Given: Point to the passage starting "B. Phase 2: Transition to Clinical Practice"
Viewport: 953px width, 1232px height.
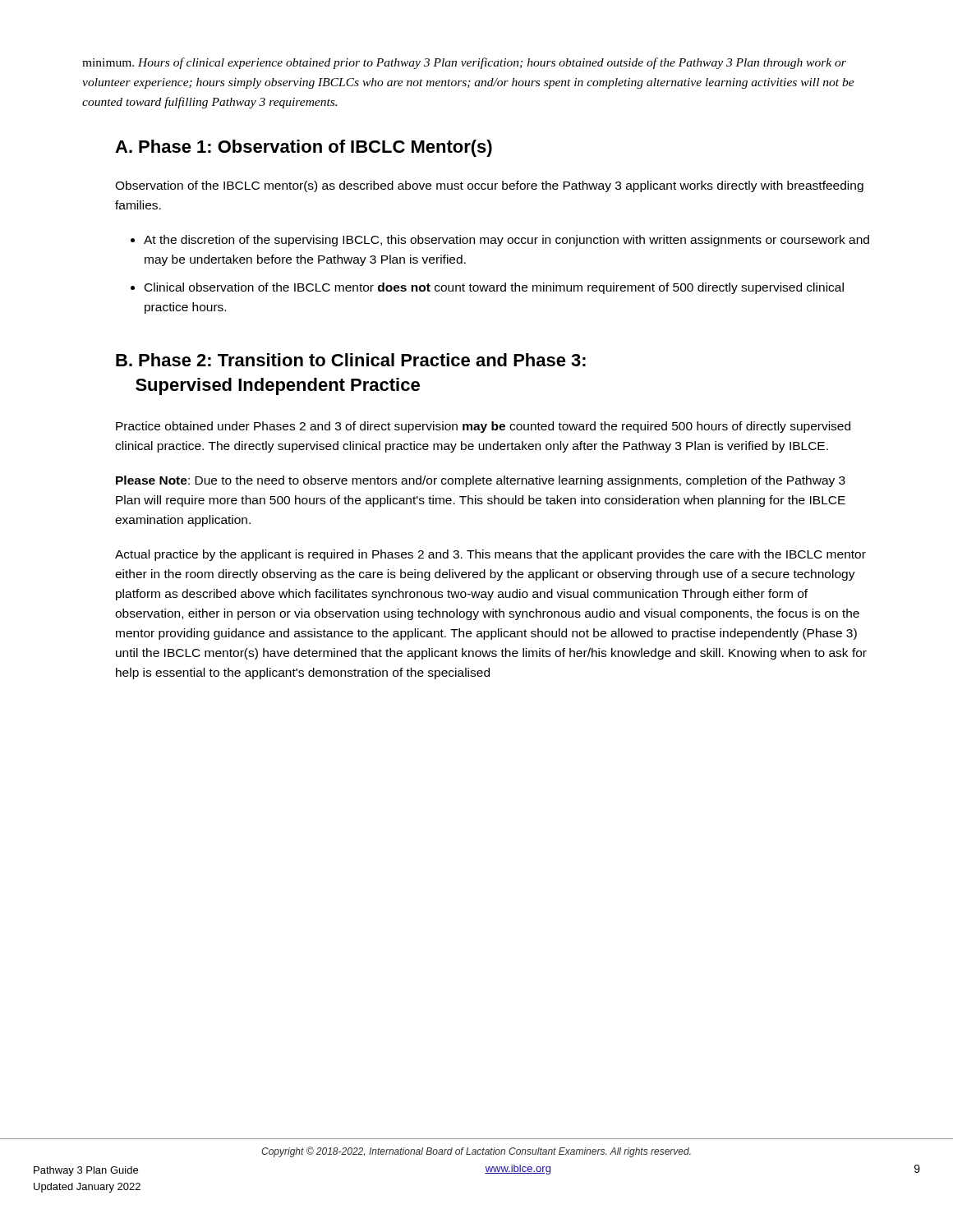Looking at the screenshot, I should (x=476, y=373).
